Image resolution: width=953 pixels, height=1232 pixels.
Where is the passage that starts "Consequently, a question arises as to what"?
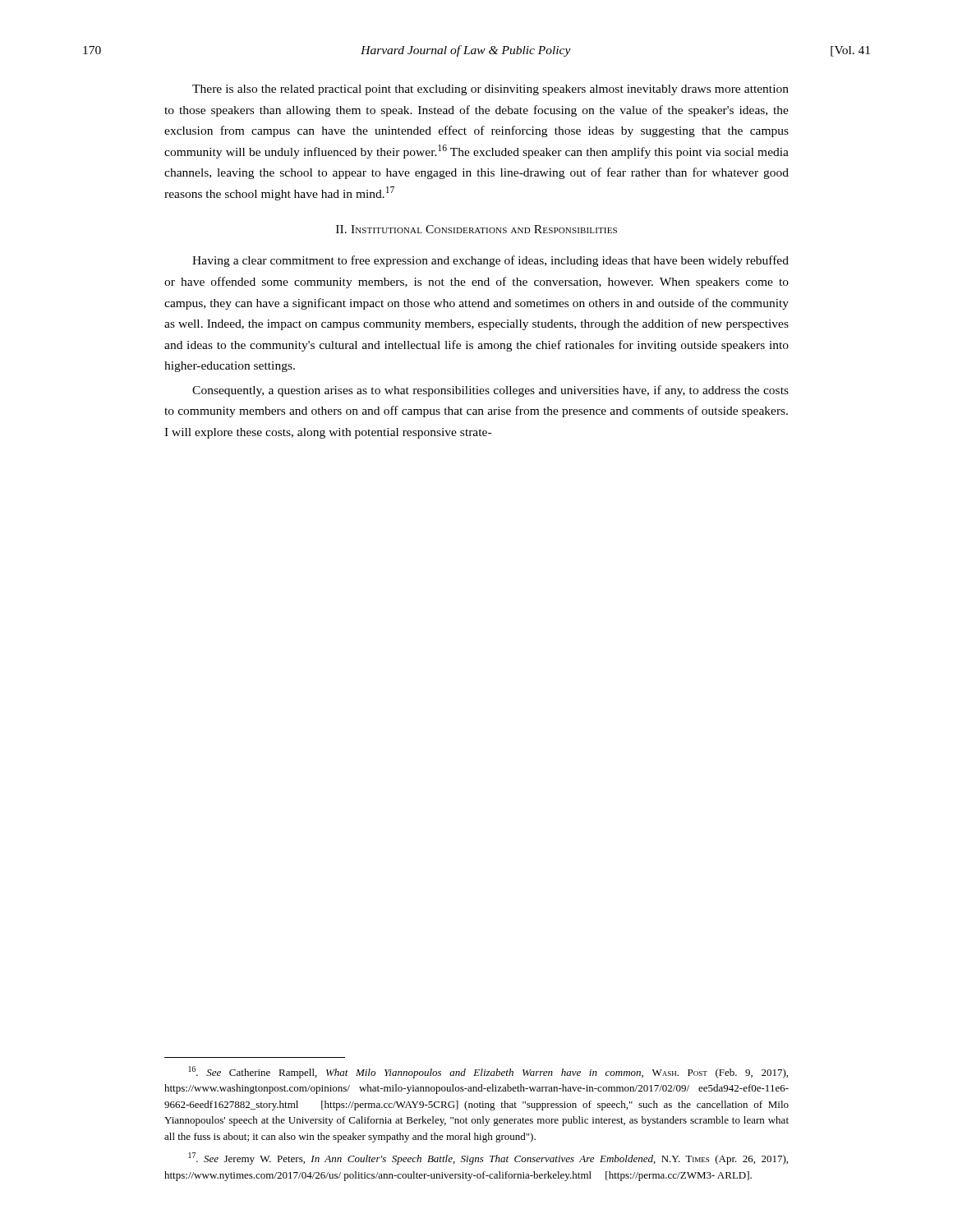pos(476,411)
